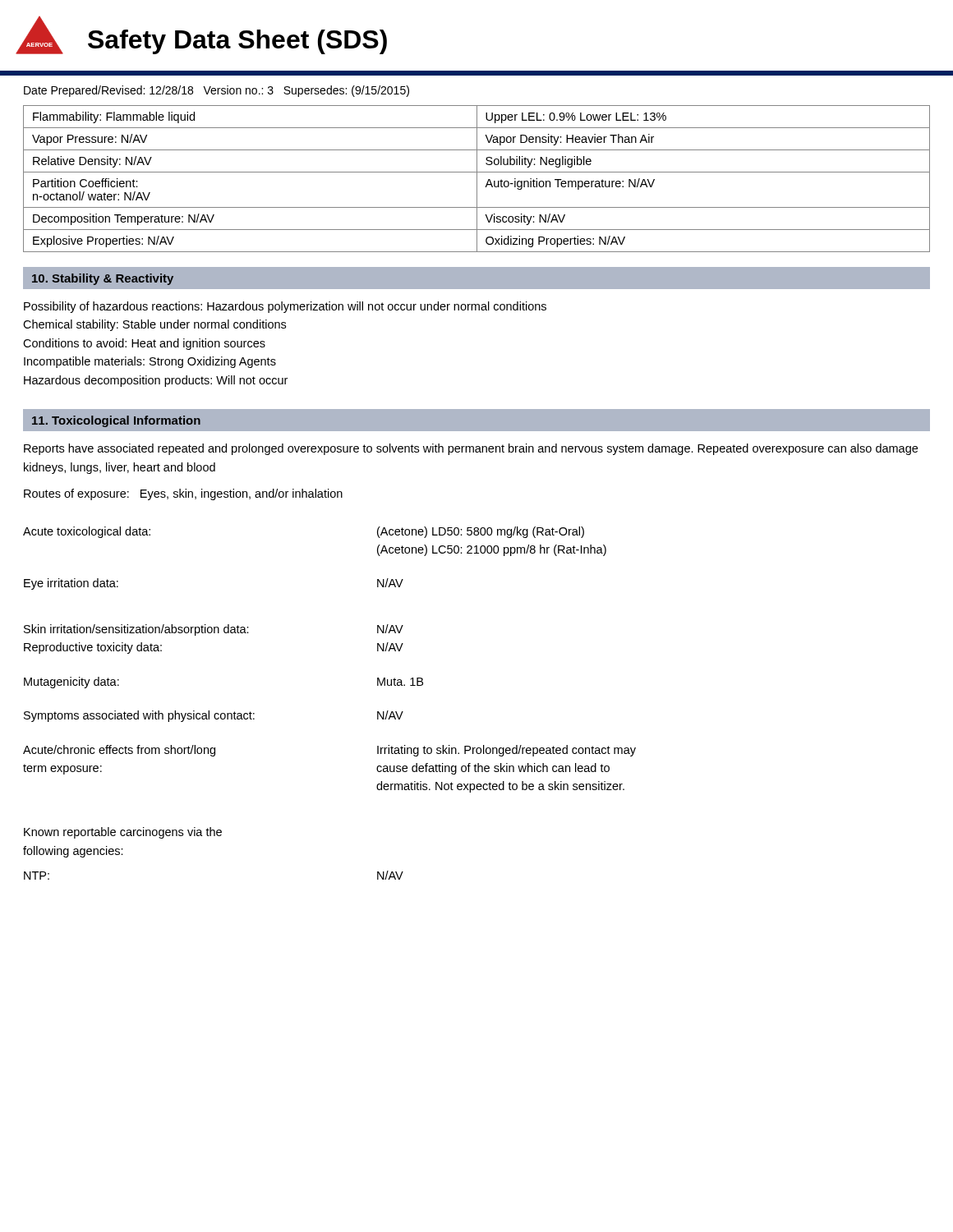Find the section header with the text "11. Toxicological Information"

click(116, 420)
